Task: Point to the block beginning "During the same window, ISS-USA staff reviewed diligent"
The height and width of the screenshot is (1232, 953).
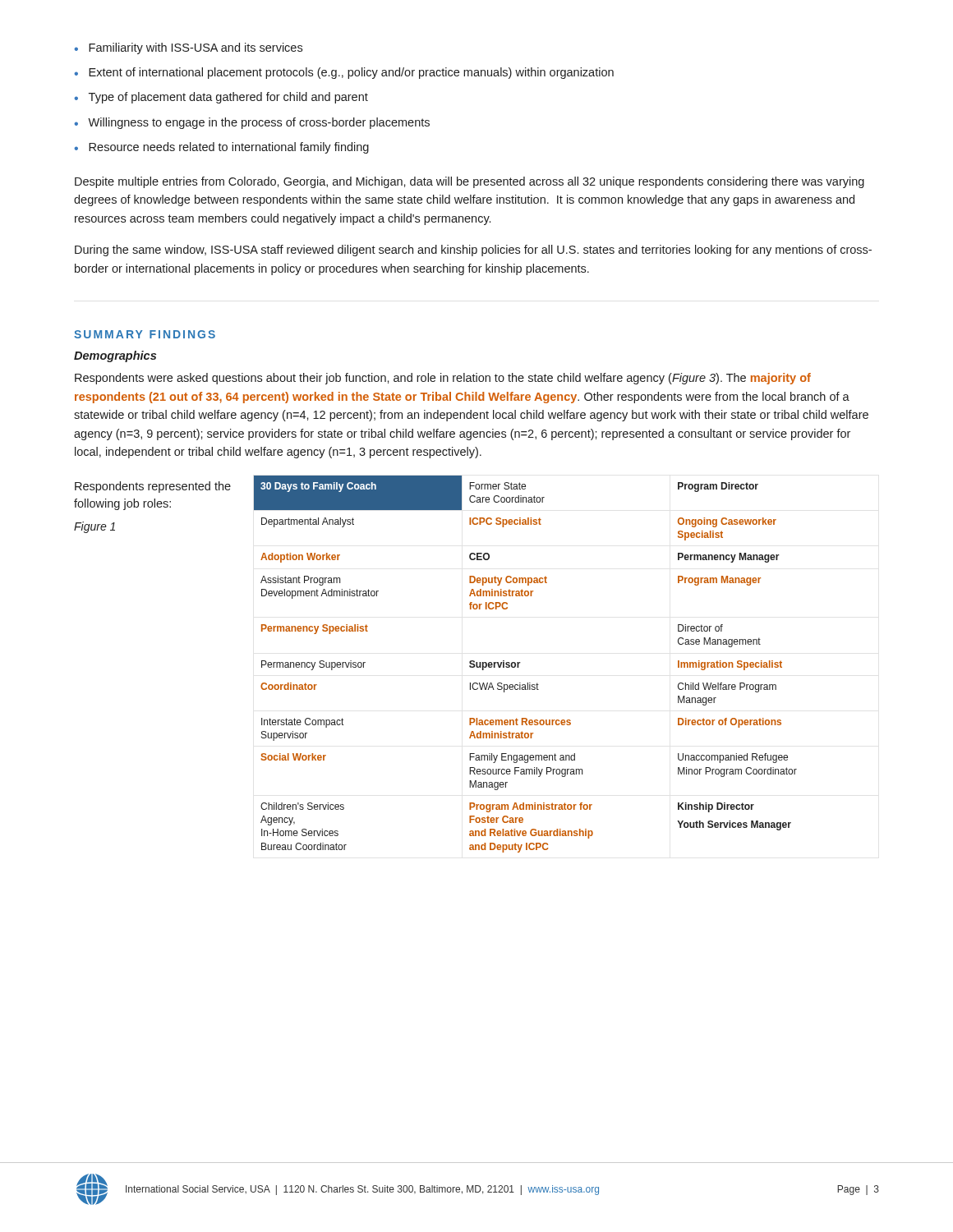Action: pos(473,259)
